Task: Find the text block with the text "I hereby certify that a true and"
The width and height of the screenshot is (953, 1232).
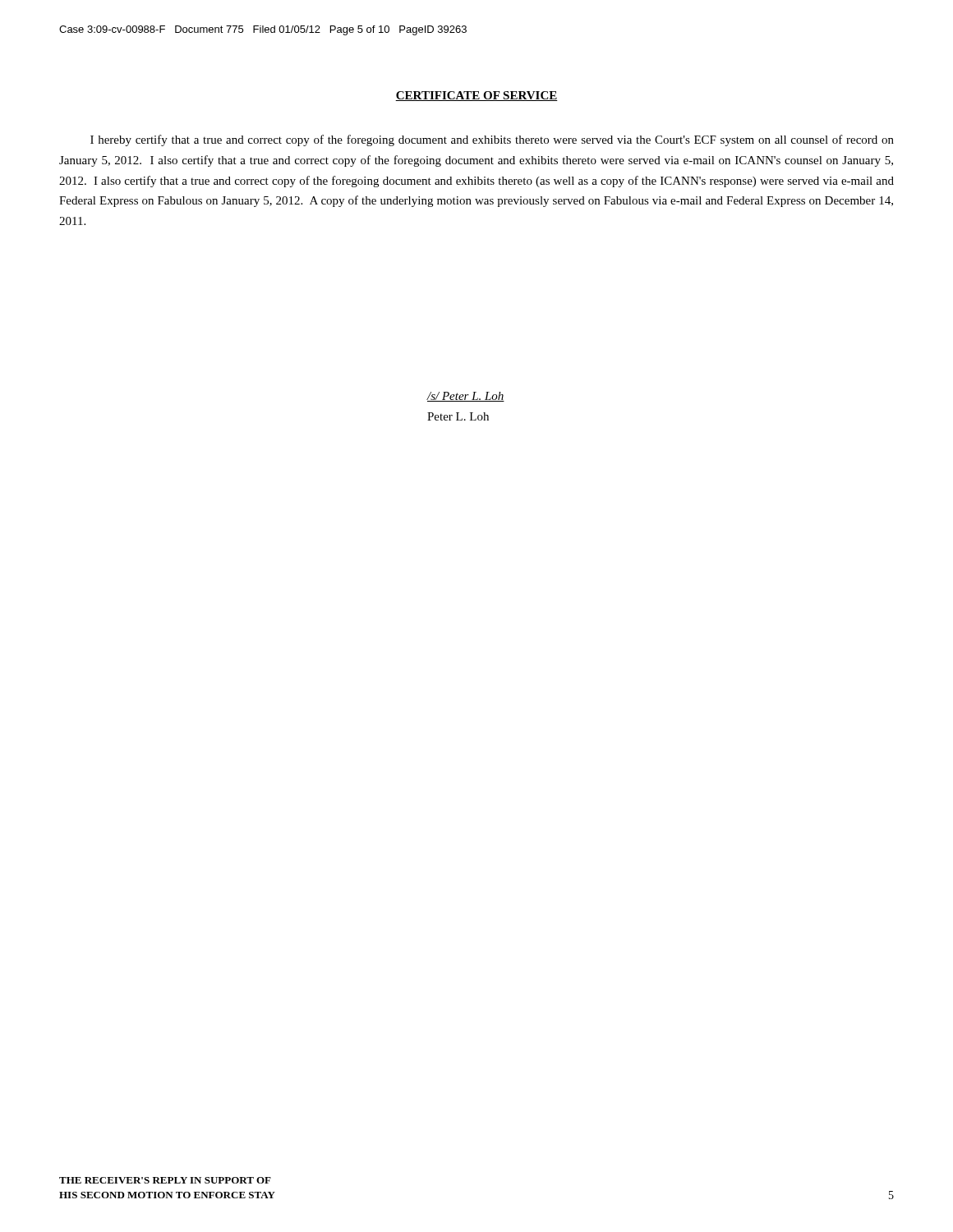Action: pos(476,180)
